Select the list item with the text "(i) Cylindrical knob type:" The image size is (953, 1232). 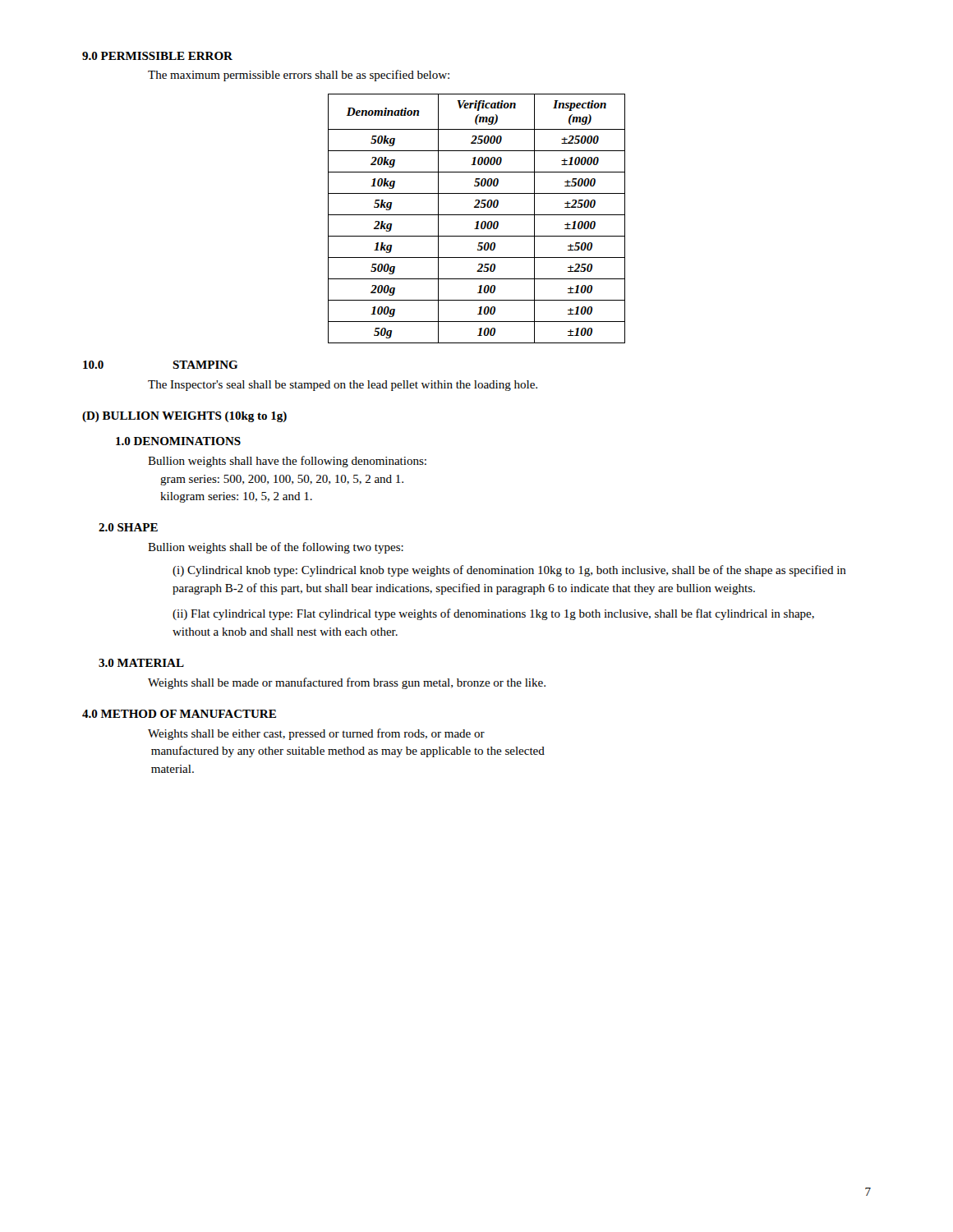point(509,579)
